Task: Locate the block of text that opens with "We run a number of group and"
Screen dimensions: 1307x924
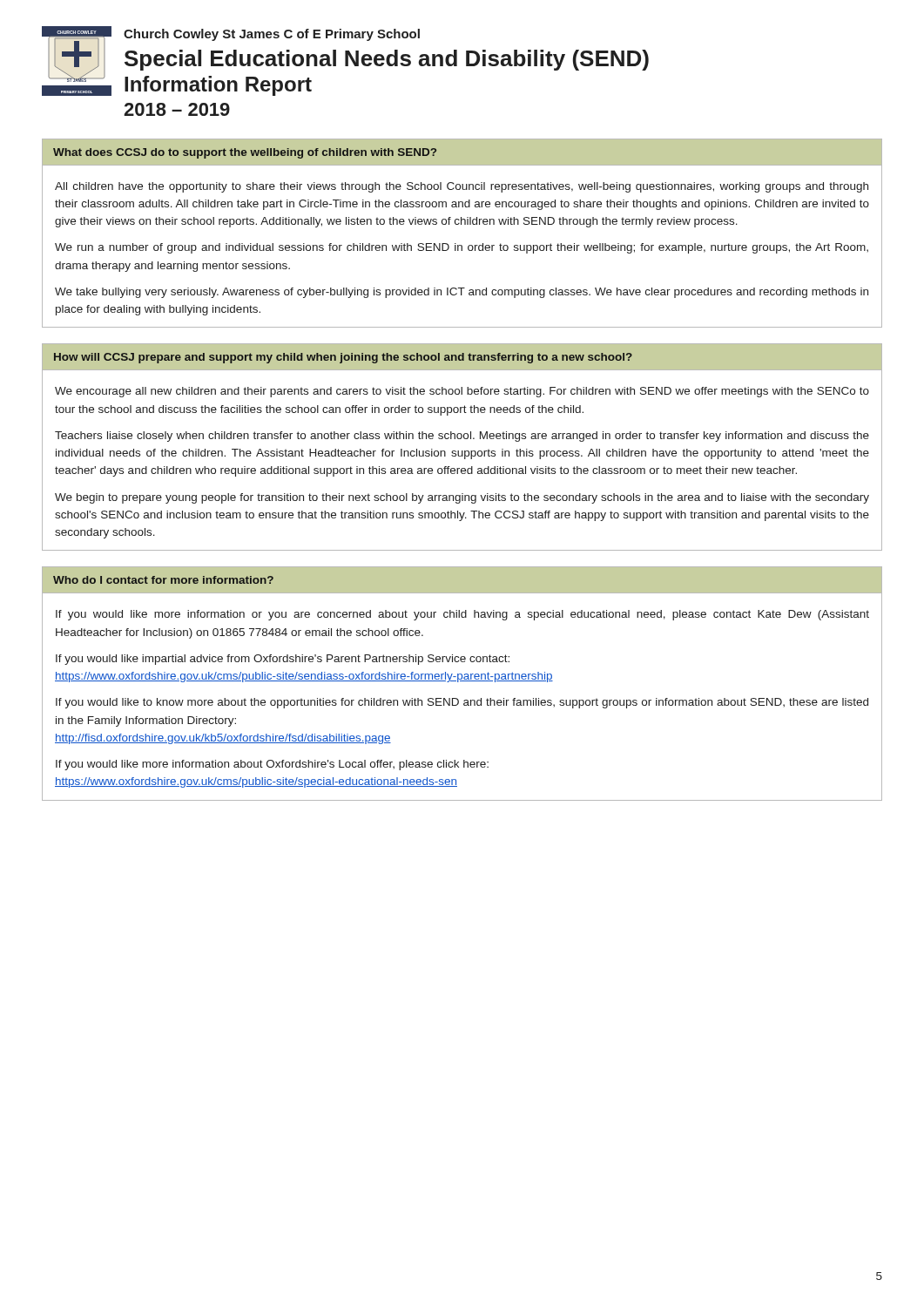Action: [x=462, y=256]
